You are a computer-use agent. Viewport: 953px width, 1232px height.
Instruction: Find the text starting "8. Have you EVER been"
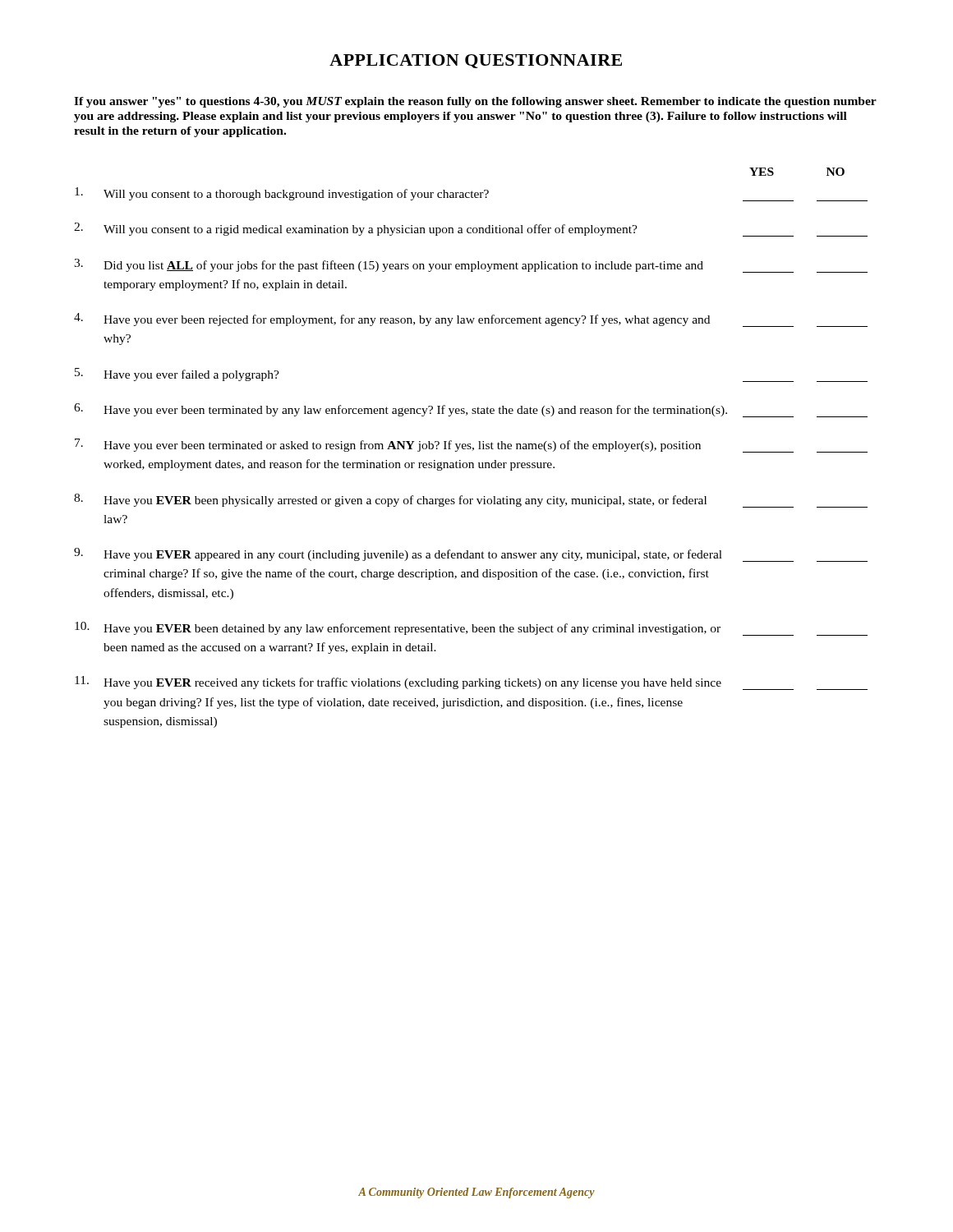[476, 509]
